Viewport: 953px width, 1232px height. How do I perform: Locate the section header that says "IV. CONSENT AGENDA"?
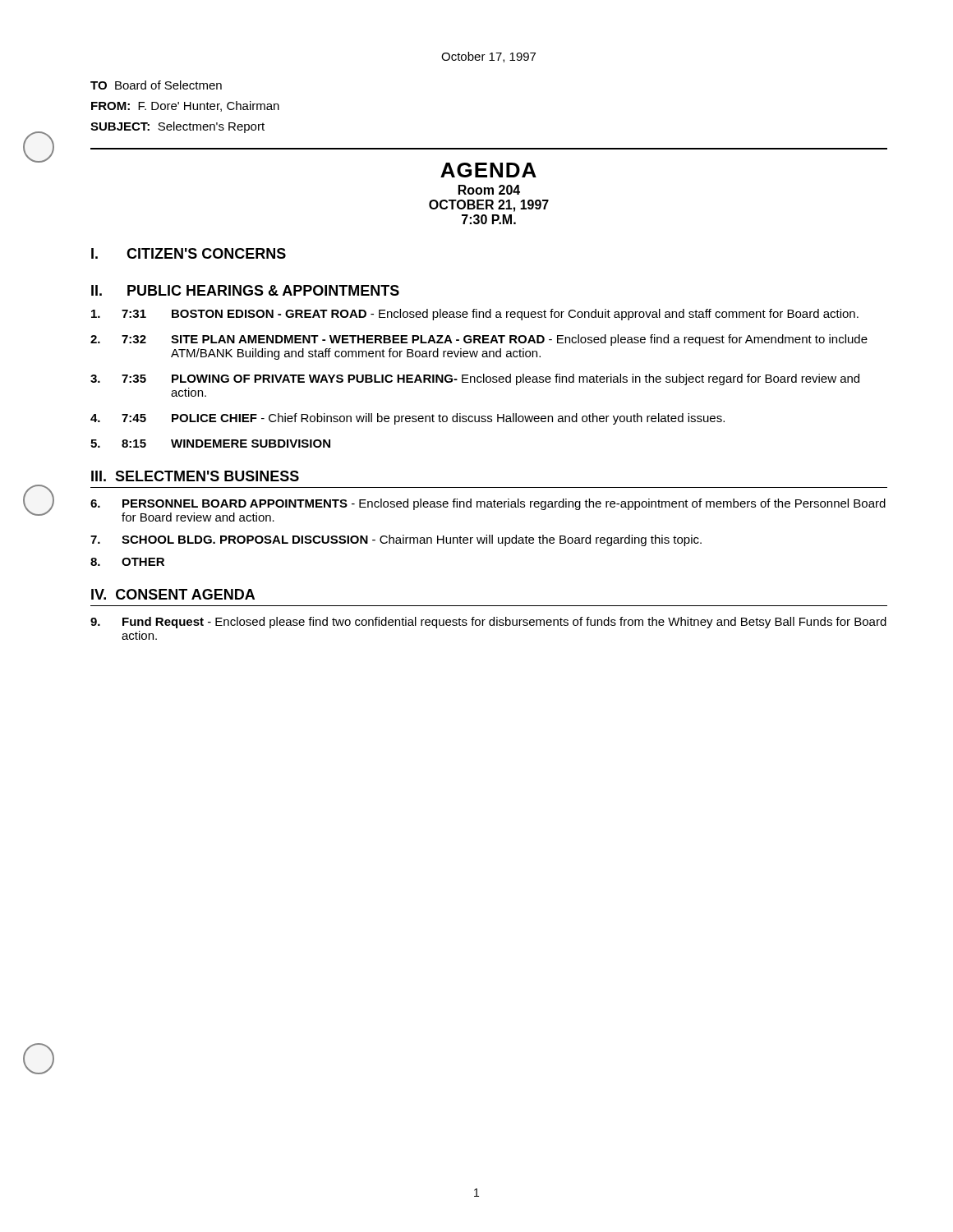tap(173, 595)
